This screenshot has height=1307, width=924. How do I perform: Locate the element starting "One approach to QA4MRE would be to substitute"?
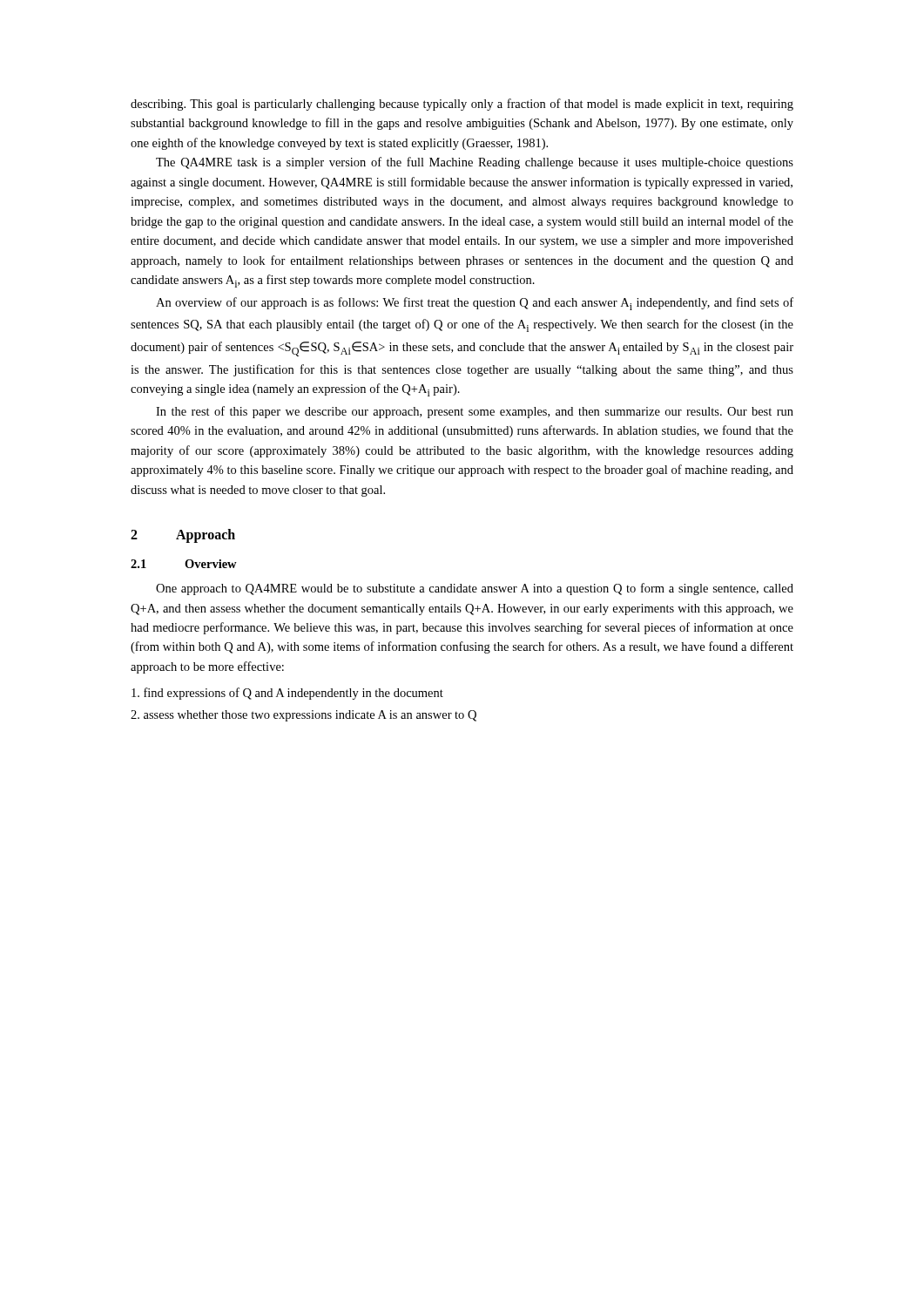(x=462, y=628)
